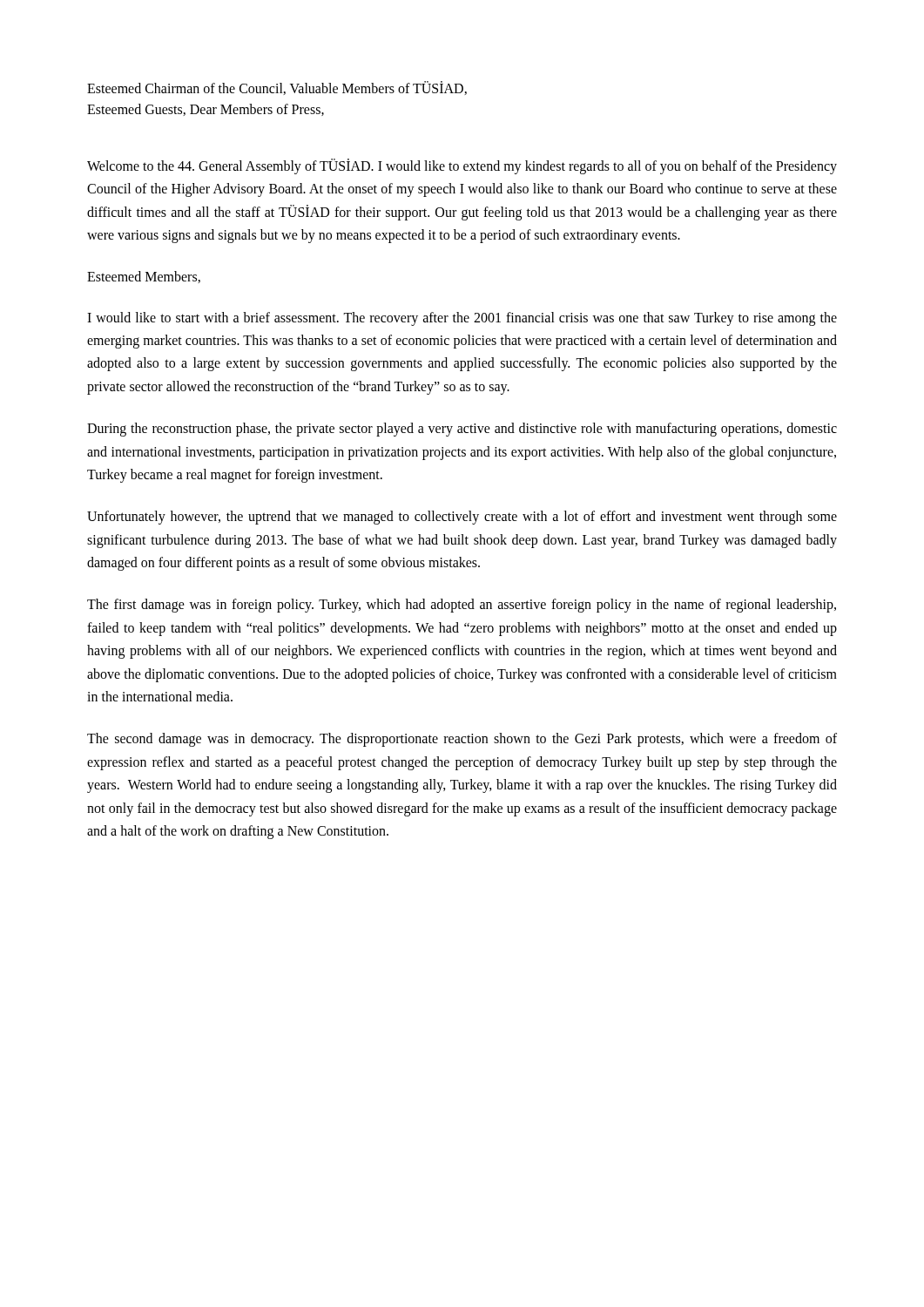This screenshot has width=924, height=1307.
Task: Where is the passage that starts "The first damage"?
Action: (462, 651)
